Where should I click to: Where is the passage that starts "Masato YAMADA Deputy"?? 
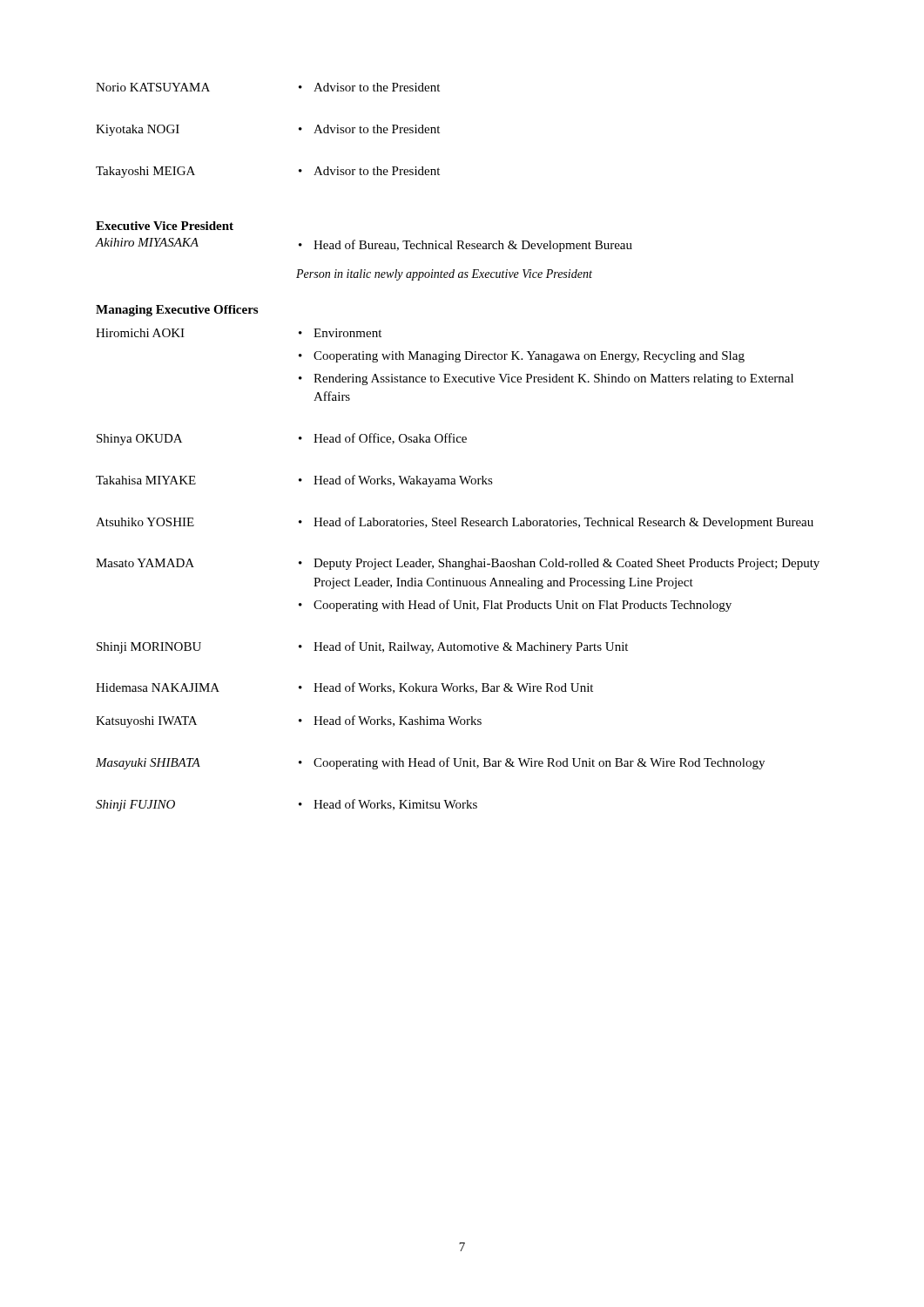462,586
